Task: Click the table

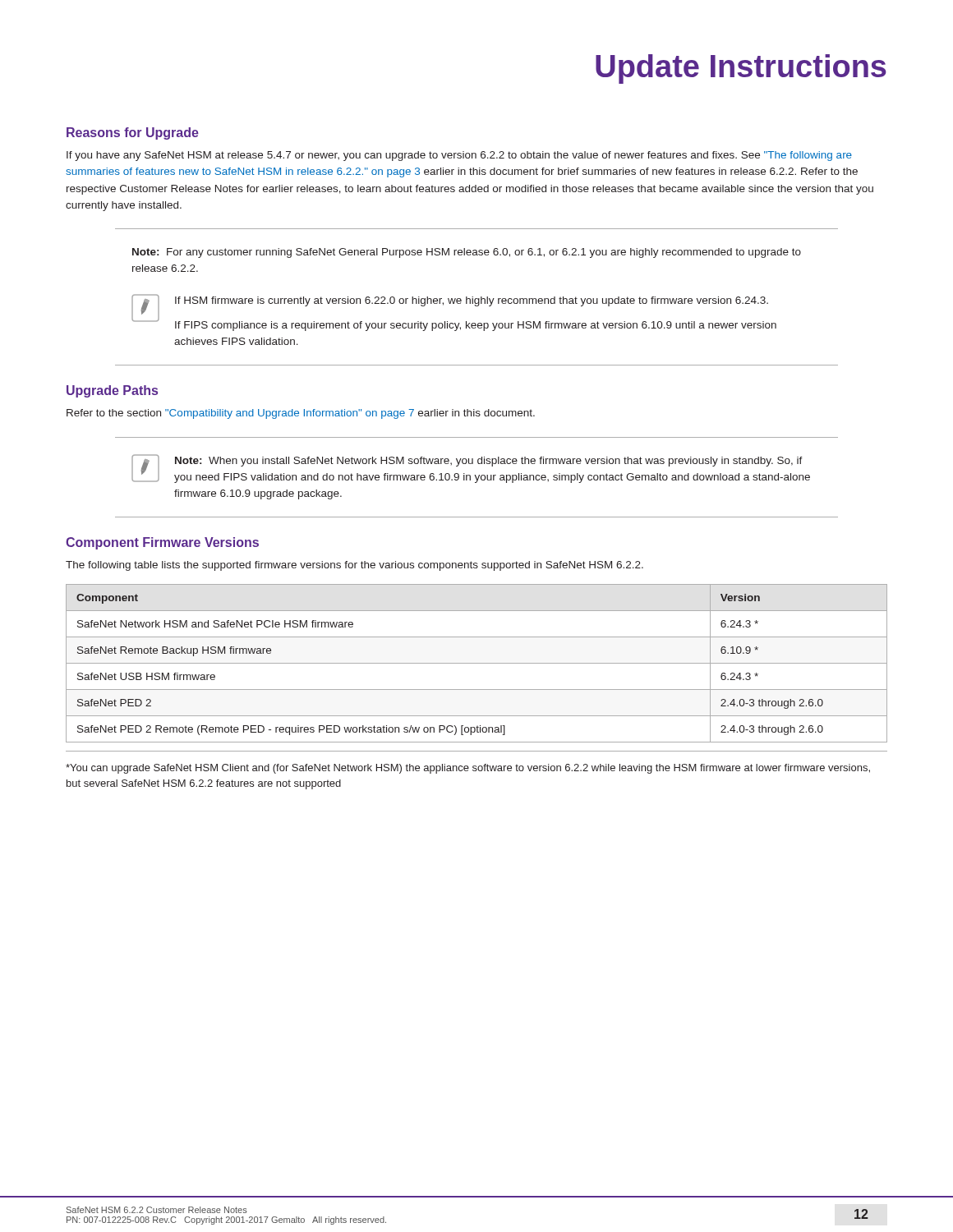Action: tap(476, 663)
